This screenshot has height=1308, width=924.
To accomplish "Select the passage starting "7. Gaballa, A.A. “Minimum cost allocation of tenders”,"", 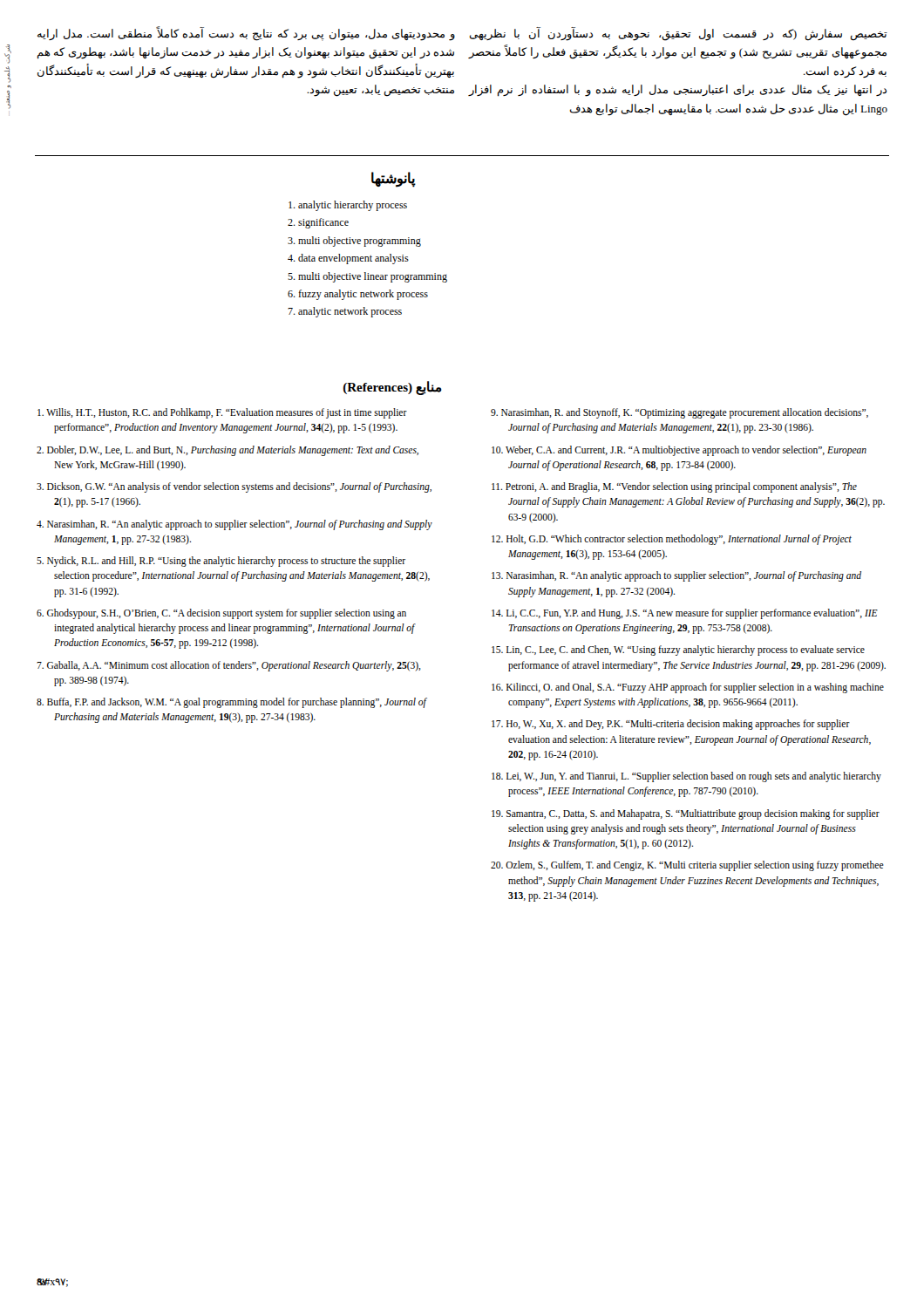I will click(x=229, y=672).
